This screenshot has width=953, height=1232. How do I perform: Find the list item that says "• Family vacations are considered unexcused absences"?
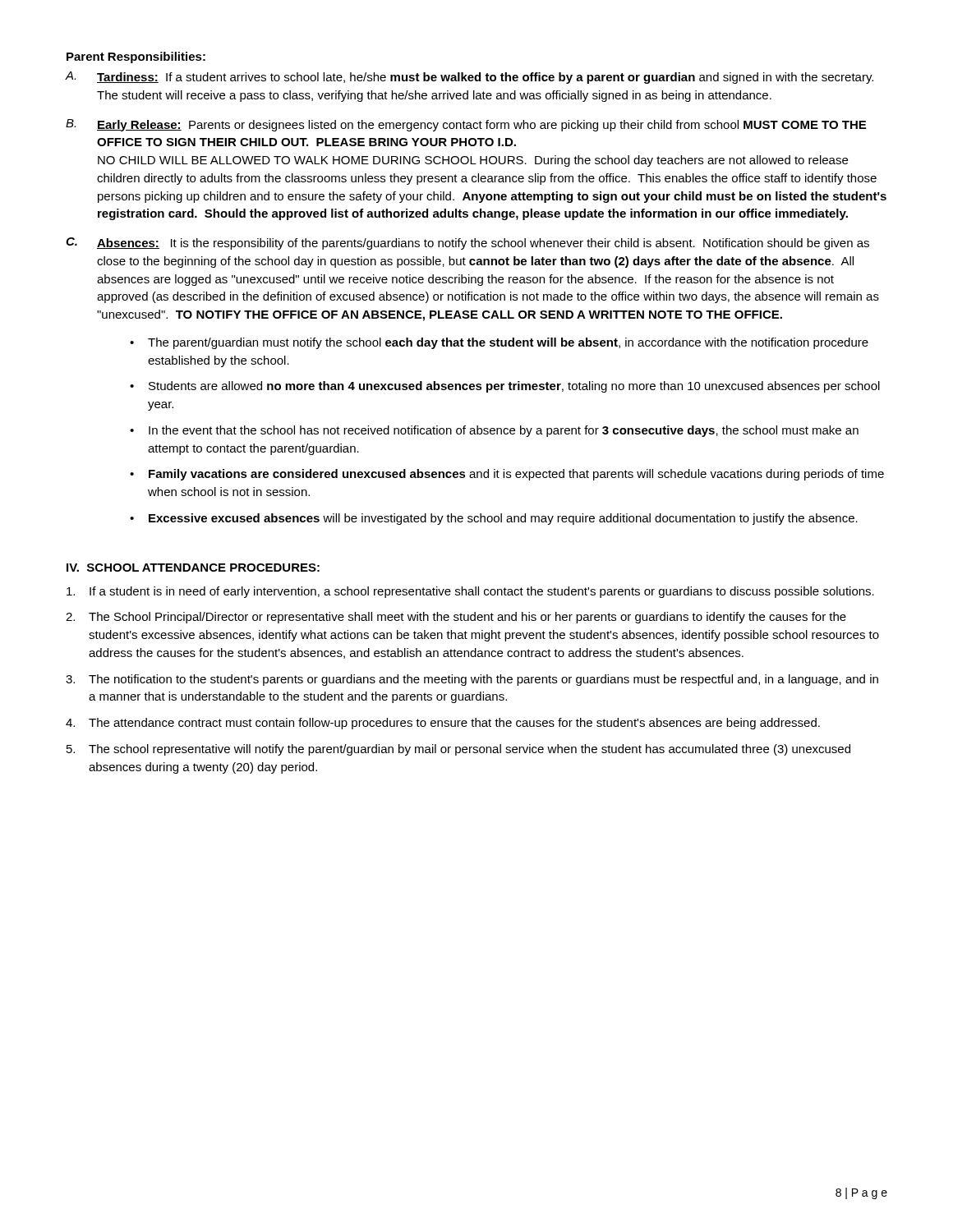click(x=509, y=483)
